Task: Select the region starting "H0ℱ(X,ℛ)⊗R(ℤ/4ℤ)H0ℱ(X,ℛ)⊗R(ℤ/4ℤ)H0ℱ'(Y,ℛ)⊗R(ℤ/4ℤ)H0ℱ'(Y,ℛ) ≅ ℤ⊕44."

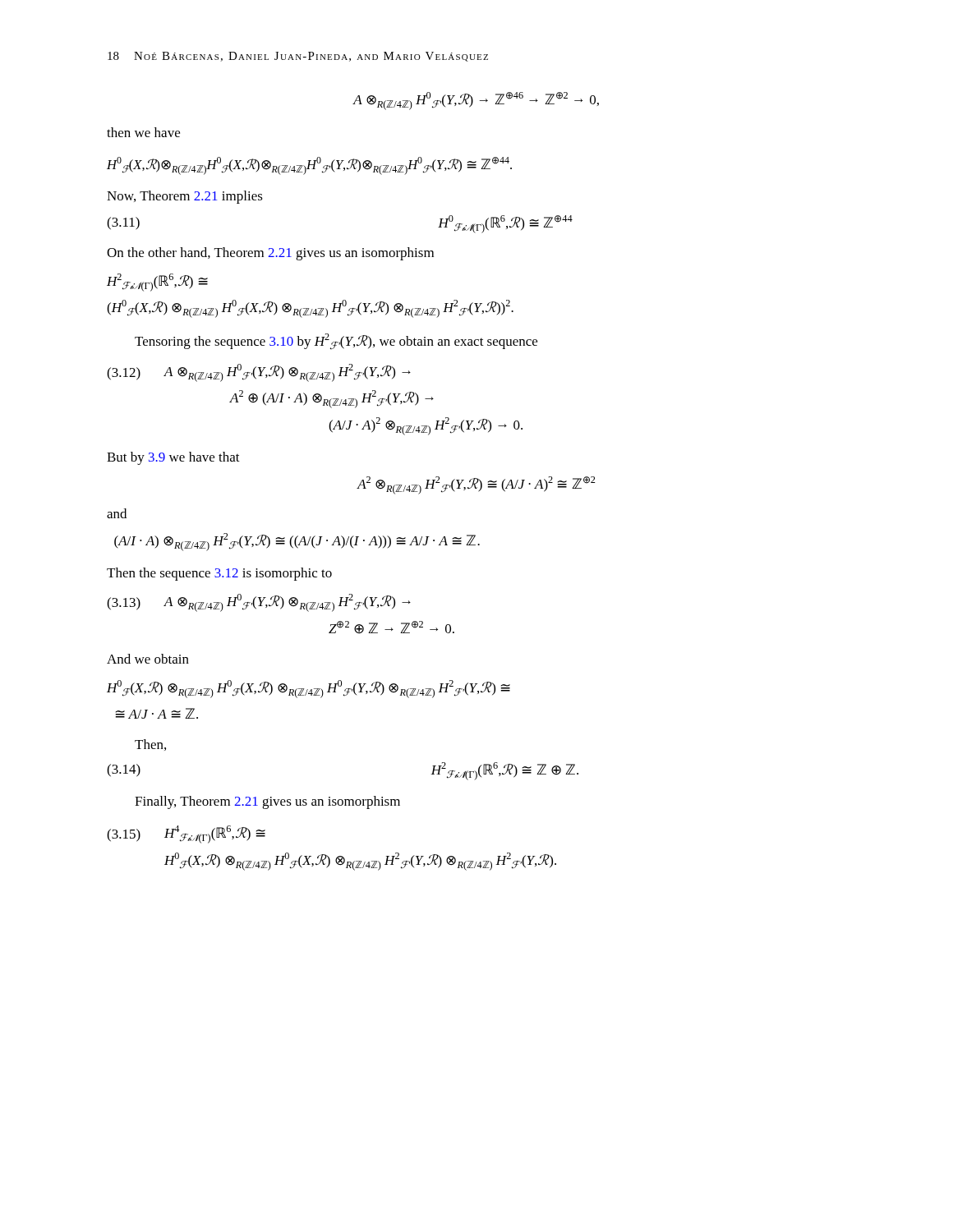Action: [x=310, y=165]
